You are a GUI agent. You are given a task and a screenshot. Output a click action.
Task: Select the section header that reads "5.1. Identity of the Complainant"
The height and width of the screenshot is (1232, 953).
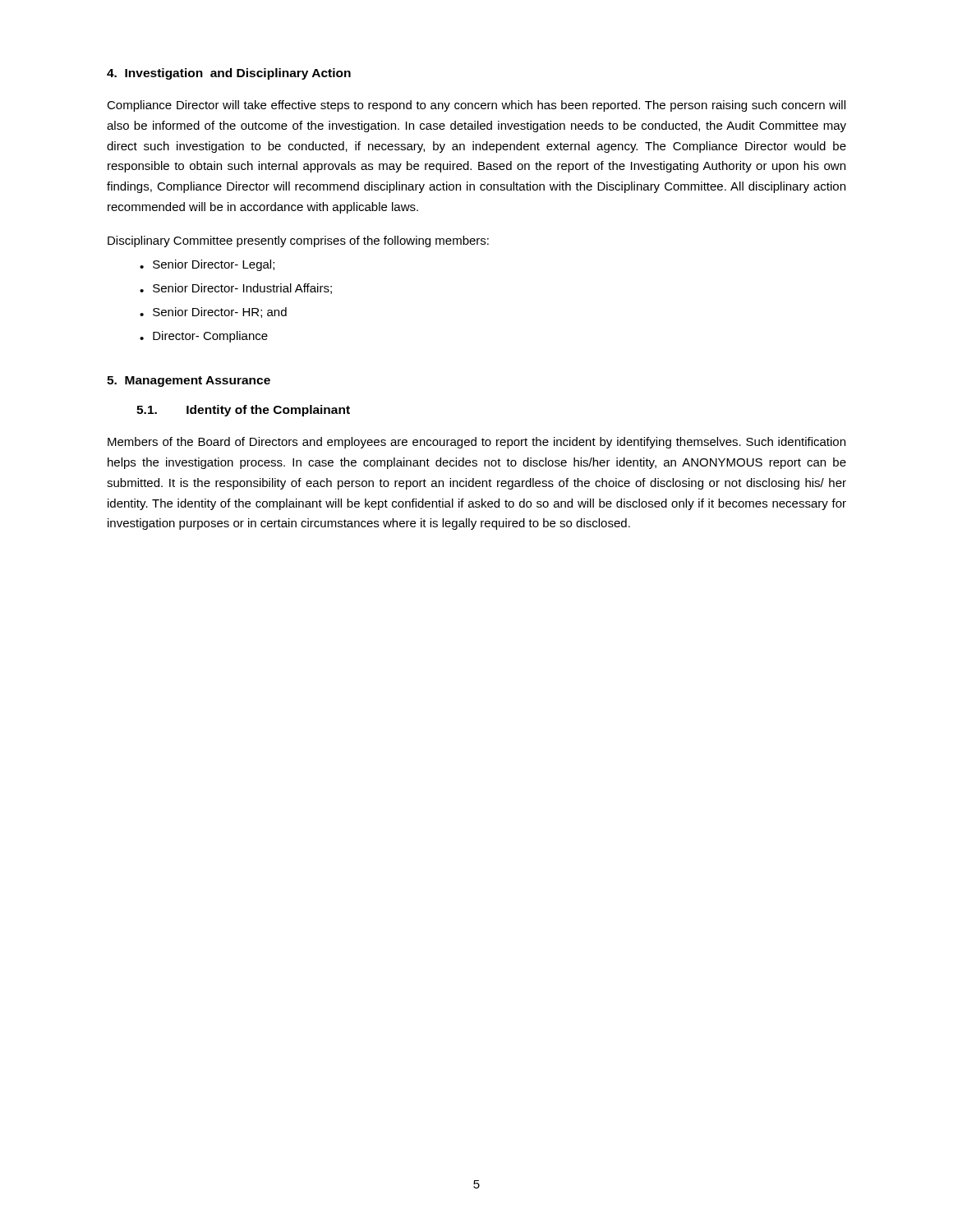pos(243,410)
